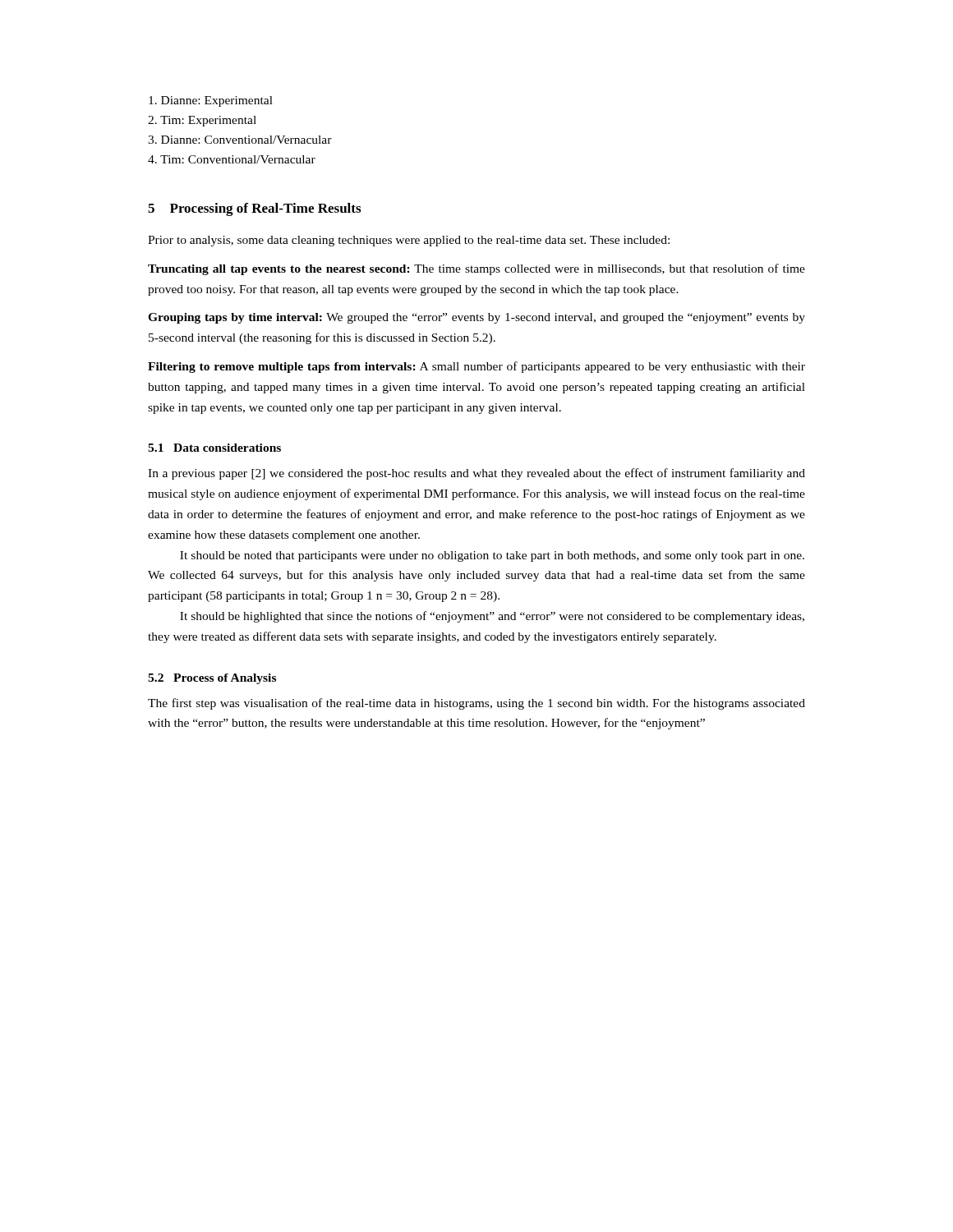Select the passage starting "5.1 Data considerations"
This screenshot has width=953, height=1232.
click(x=215, y=448)
